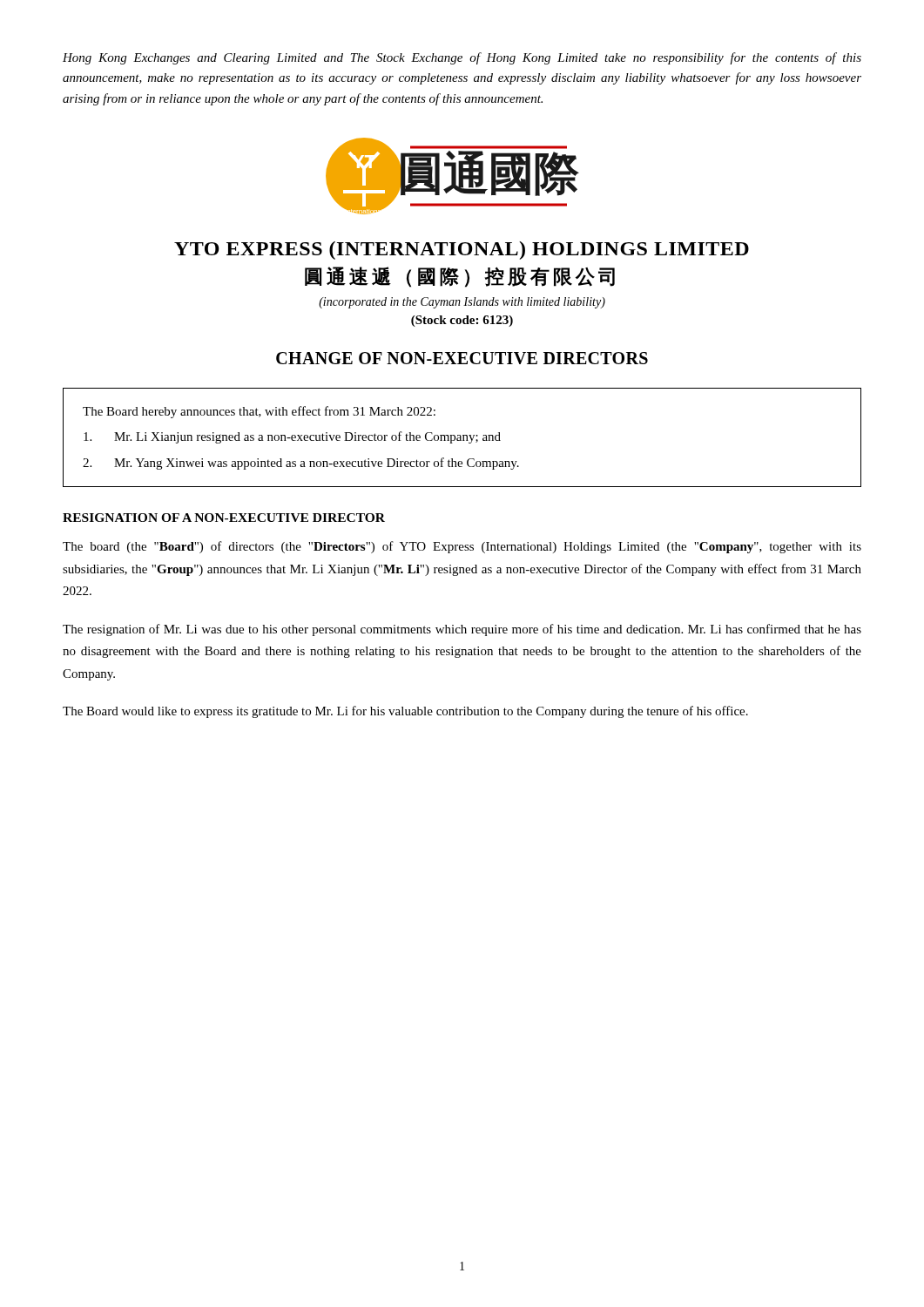Navigate to the text block starting "Hong Kong Exchanges and Clearing"
This screenshot has height=1307, width=924.
click(x=462, y=78)
